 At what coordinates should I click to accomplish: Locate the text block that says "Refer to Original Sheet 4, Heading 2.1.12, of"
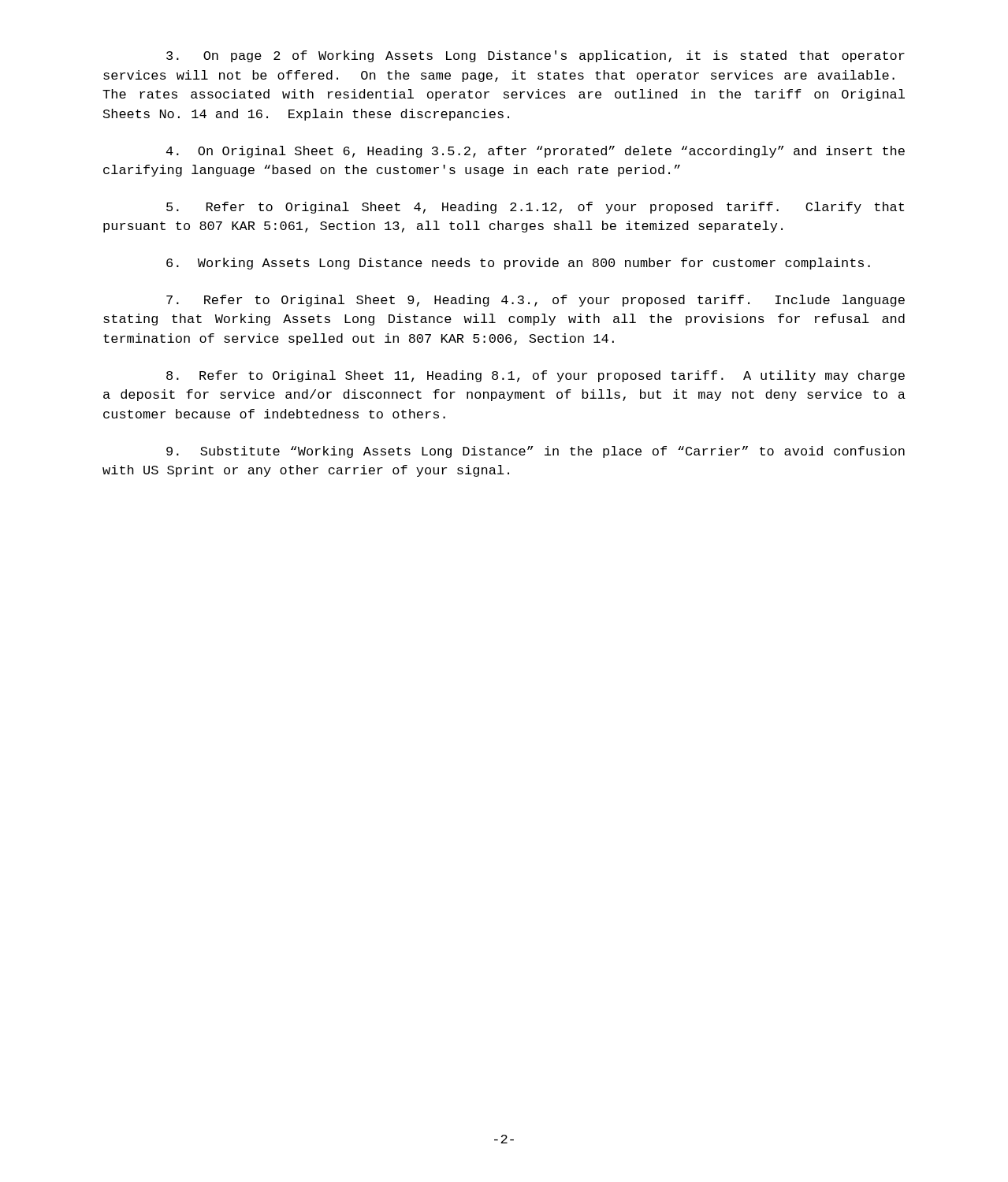(x=504, y=217)
